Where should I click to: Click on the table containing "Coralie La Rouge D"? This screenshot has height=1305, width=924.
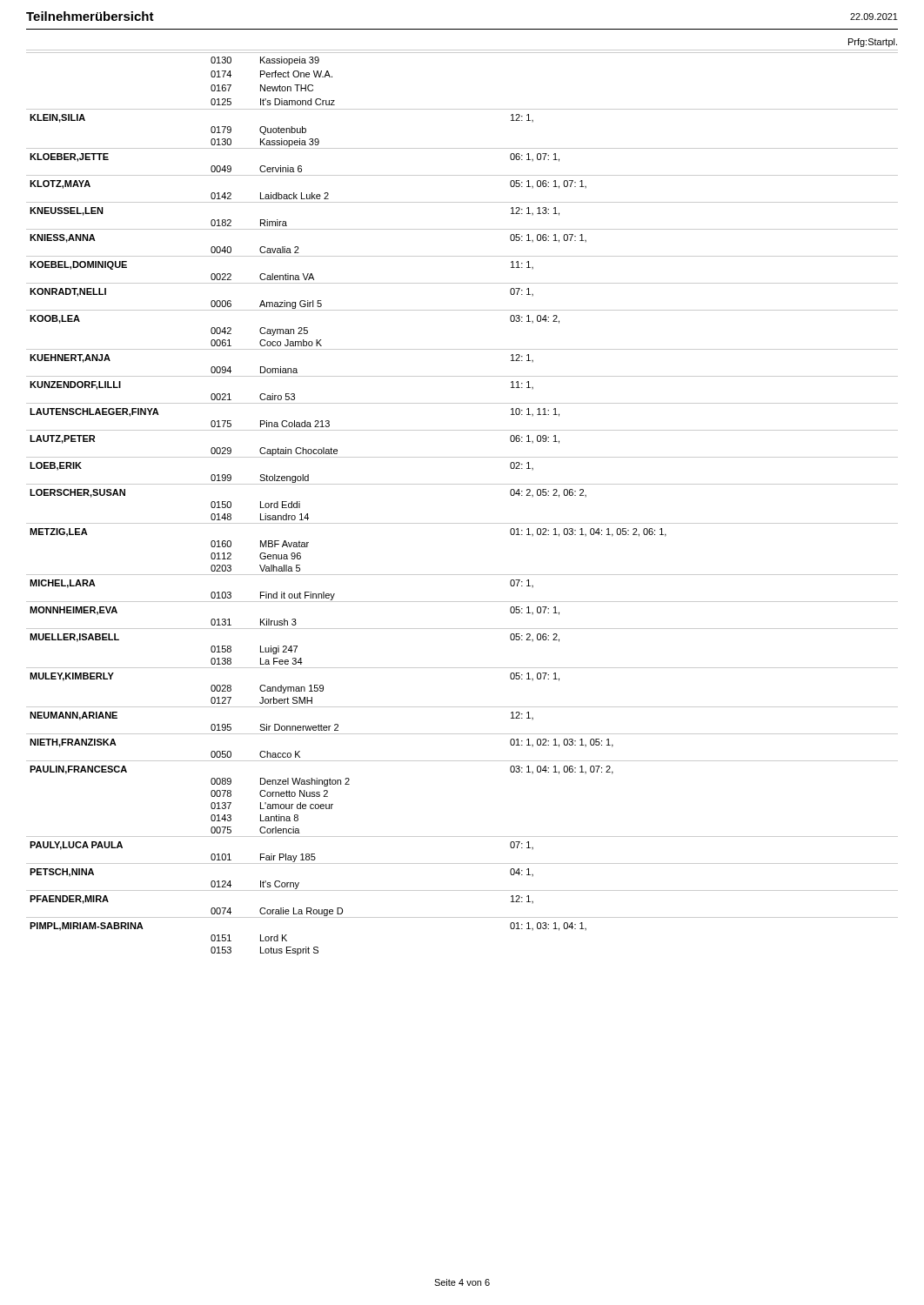(x=462, y=504)
